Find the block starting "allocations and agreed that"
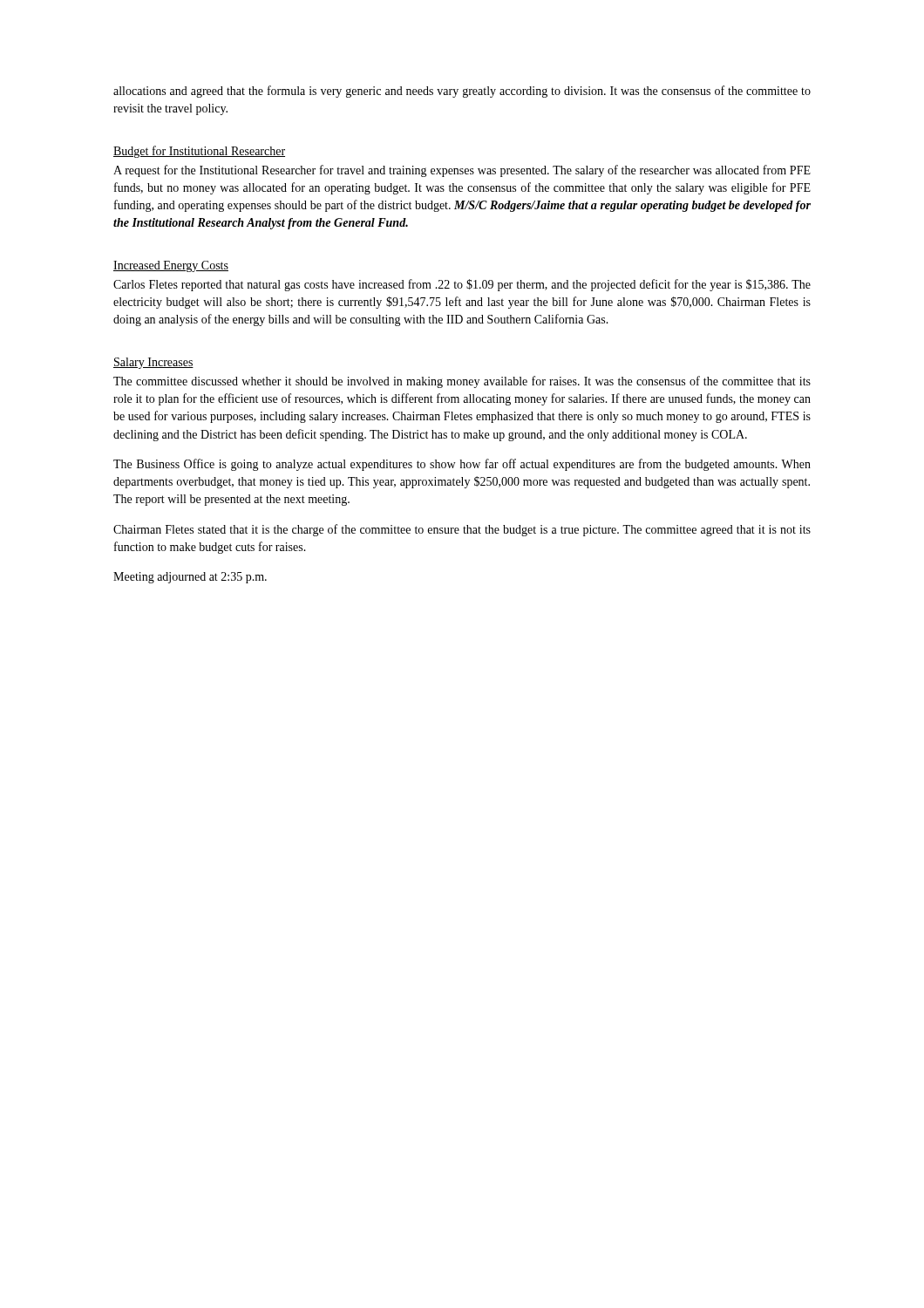The width and height of the screenshot is (924, 1308). pos(462,100)
